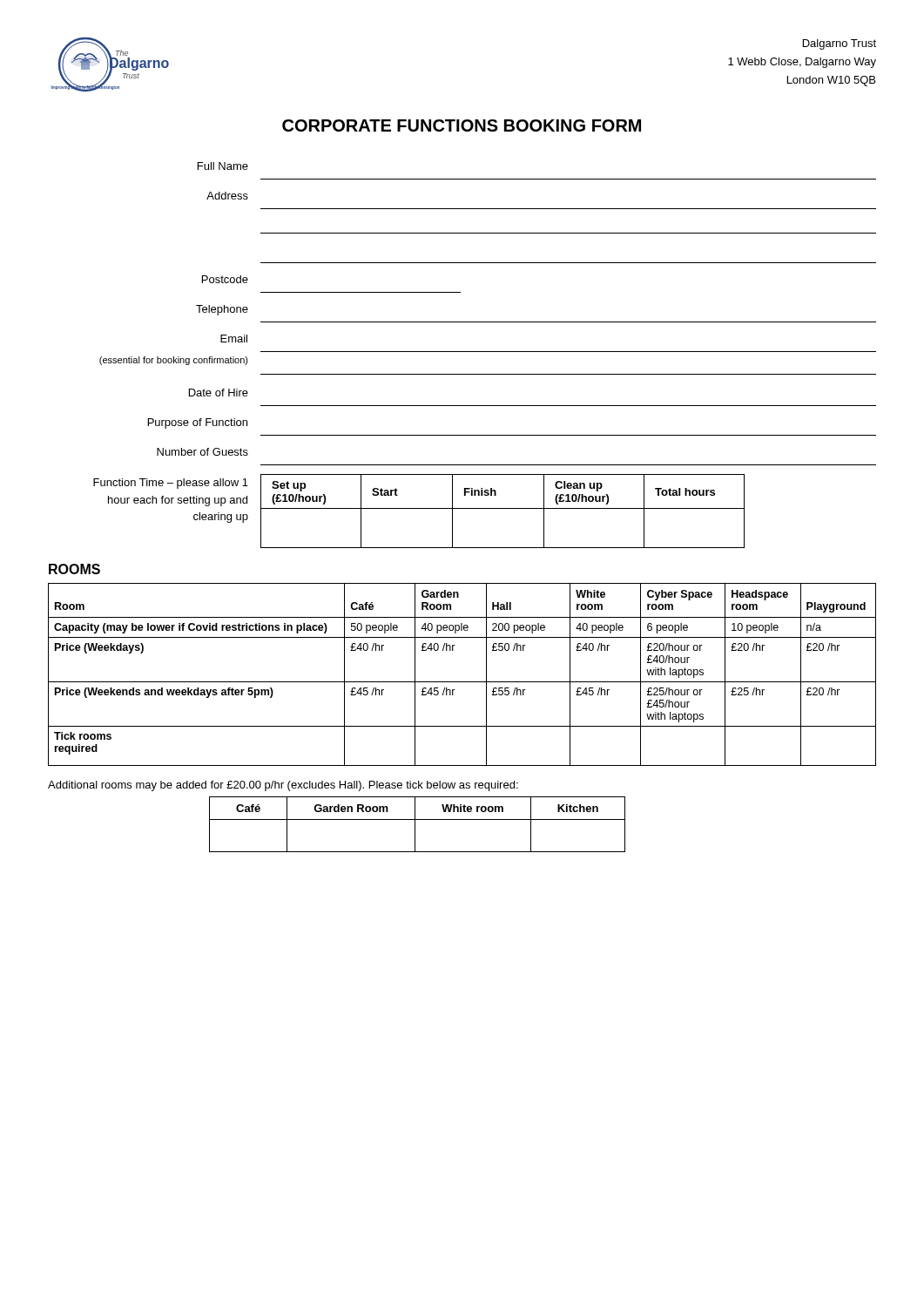Screen dimensions: 1307x924
Task: Locate the text "Number of Guests"
Action: 462,453
